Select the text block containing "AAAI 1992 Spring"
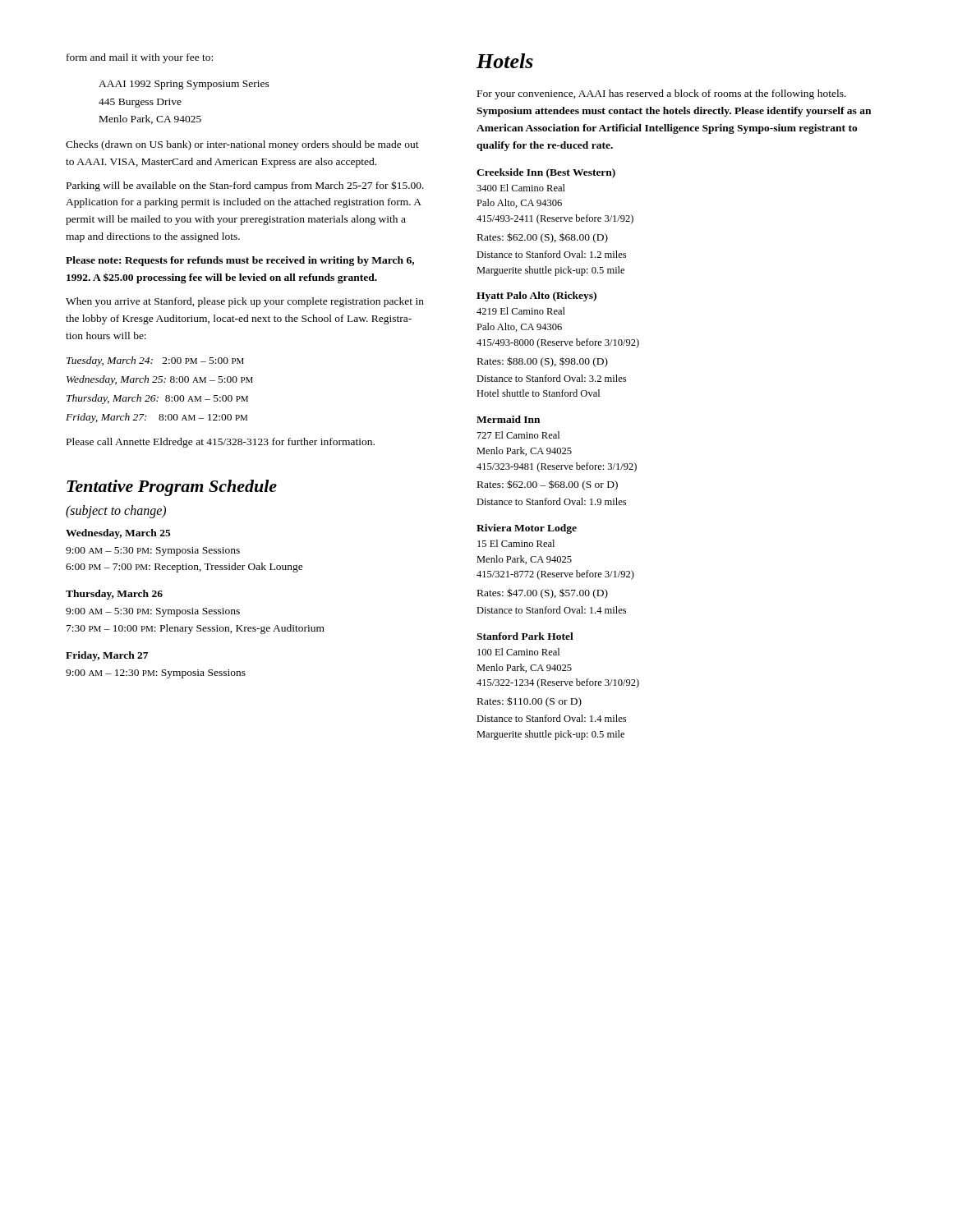953x1232 pixels. (x=184, y=101)
